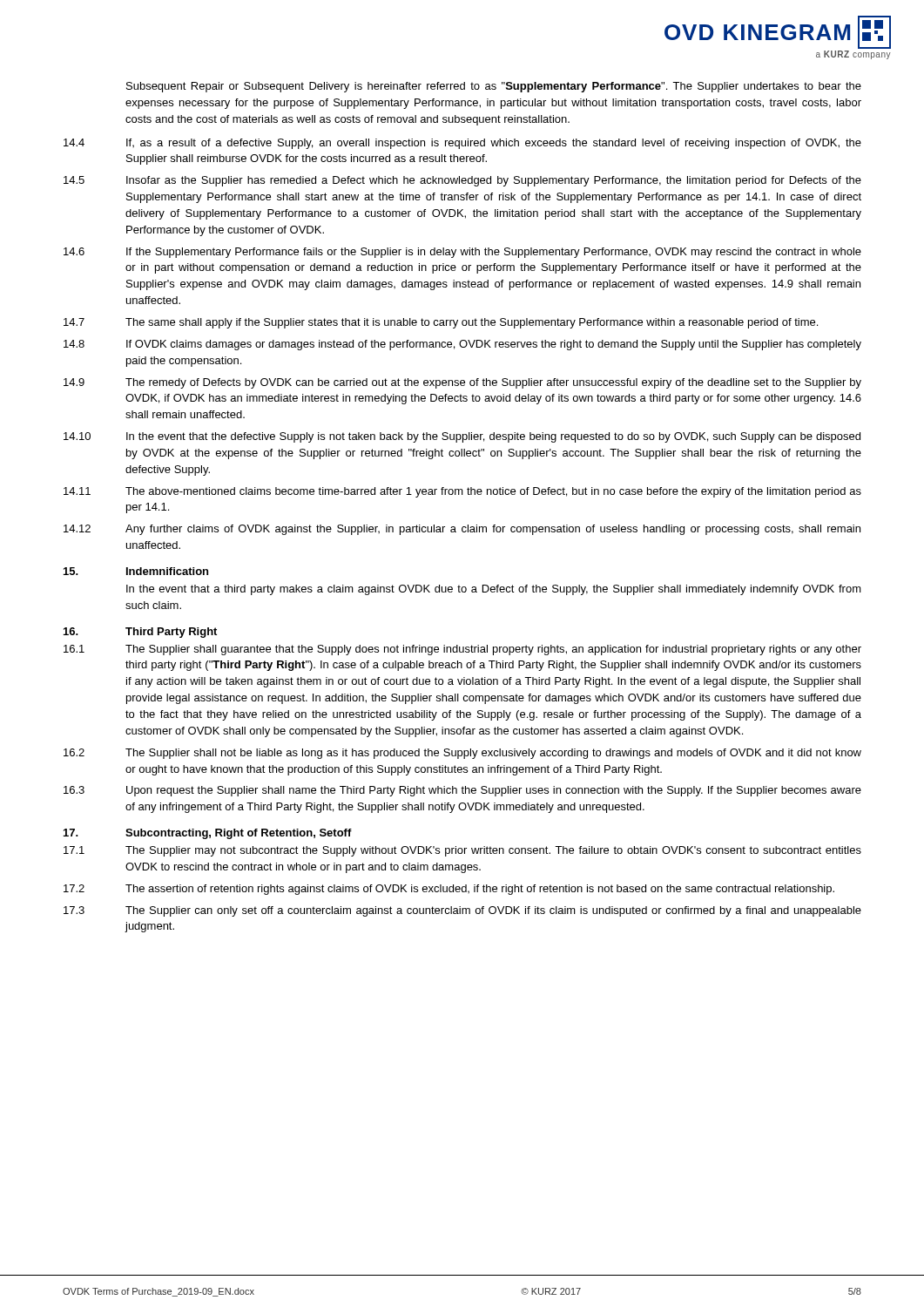Select the list item that reads "14.8 If OVDK claims damages or damages"
The height and width of the screenshot is (1307, 924).
(x=462, y=353)
